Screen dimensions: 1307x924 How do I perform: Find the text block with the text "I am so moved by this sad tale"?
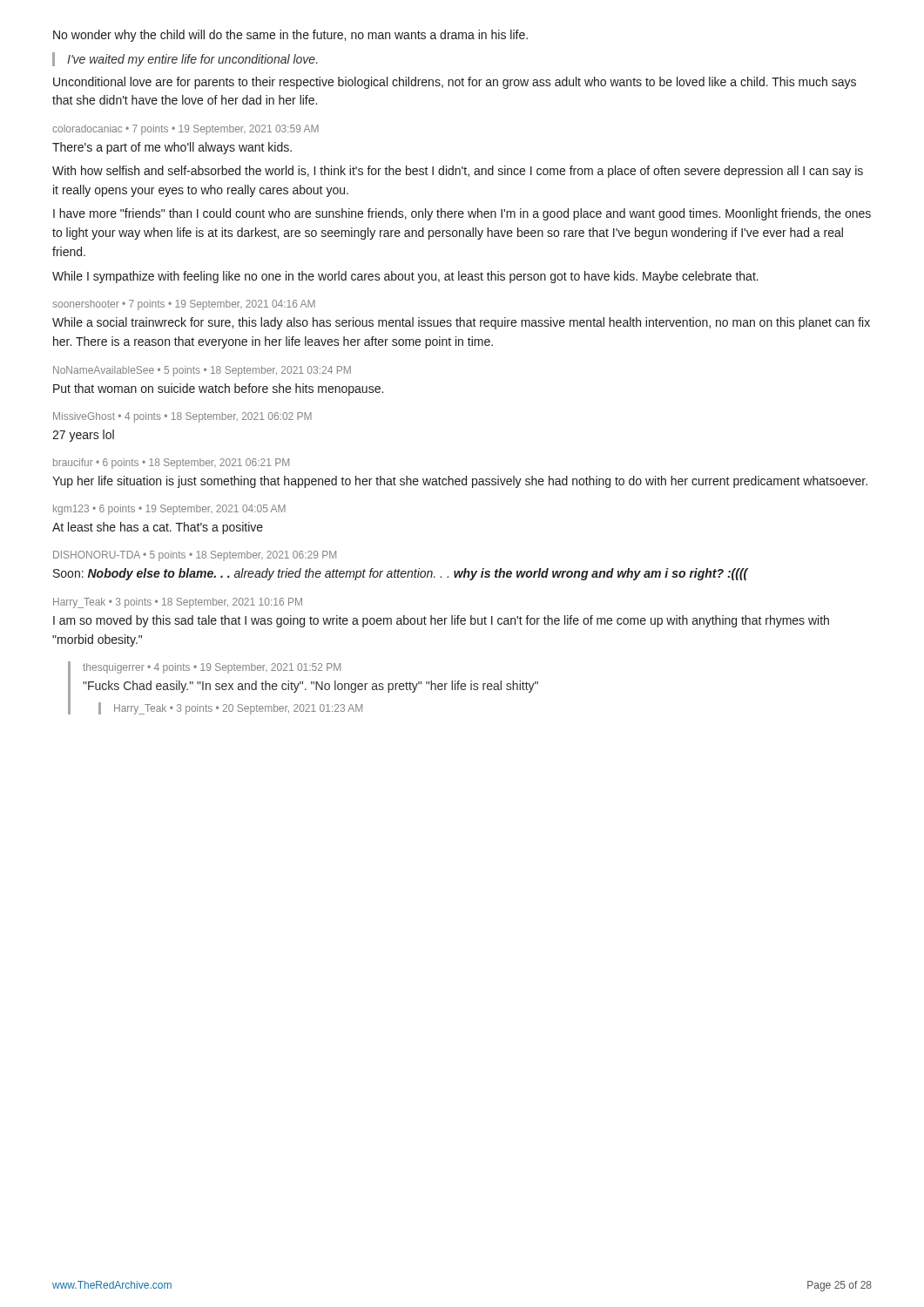(441, 630)
